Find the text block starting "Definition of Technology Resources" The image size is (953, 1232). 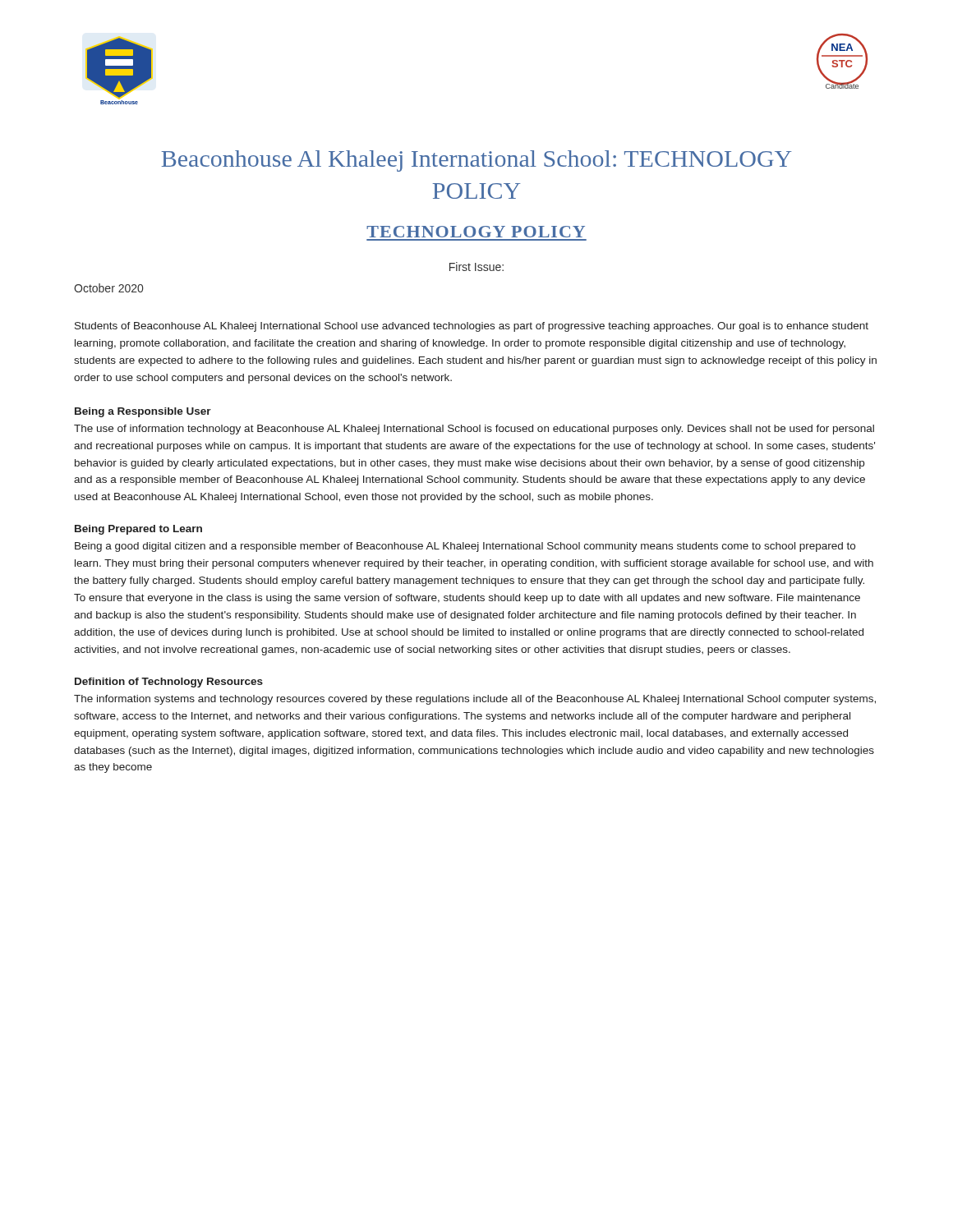coord(168,681)
